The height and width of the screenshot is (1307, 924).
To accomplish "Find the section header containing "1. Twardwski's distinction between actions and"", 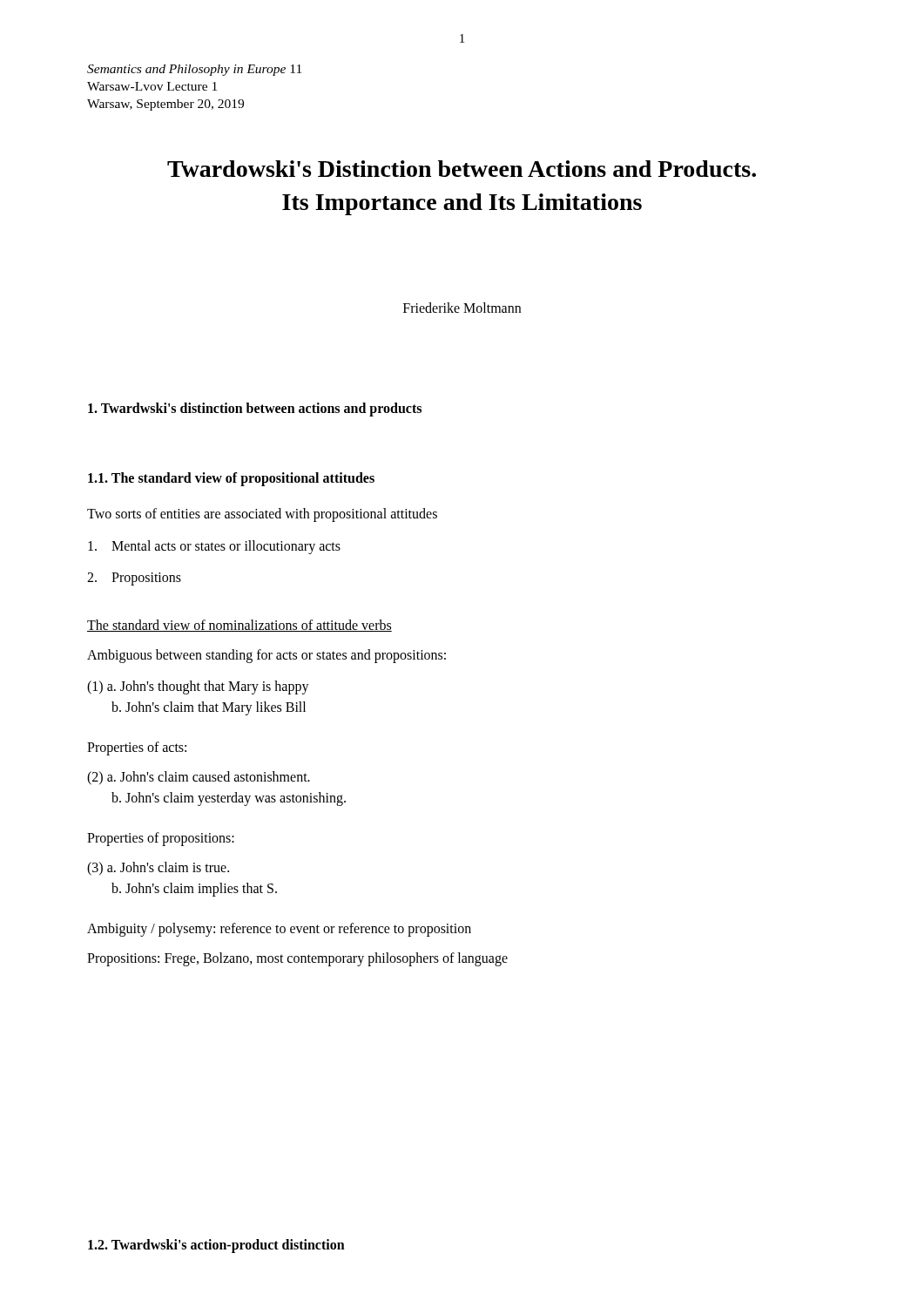I will pyautogui.click(x=255, y=408).
